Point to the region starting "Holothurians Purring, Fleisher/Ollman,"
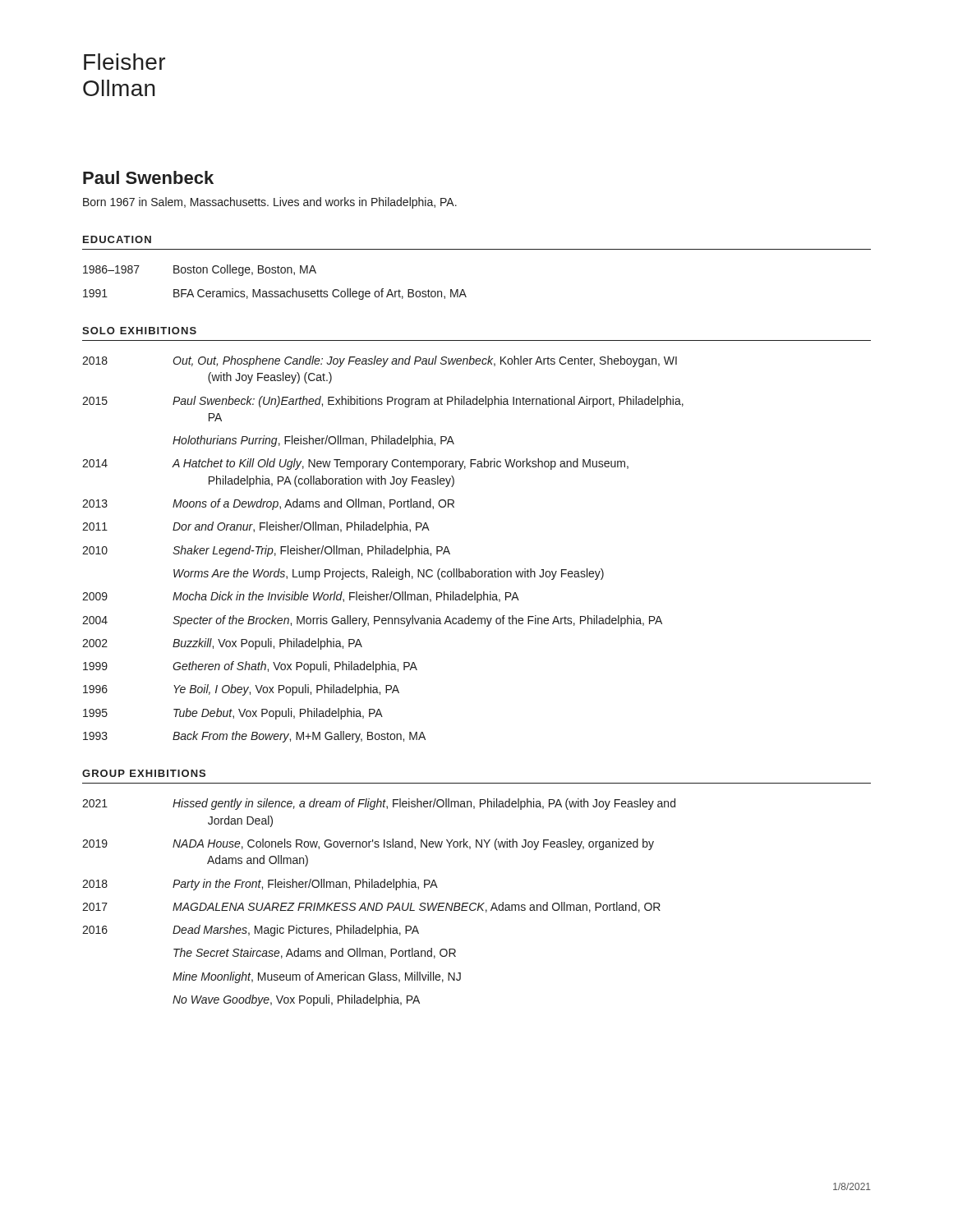 313,441
